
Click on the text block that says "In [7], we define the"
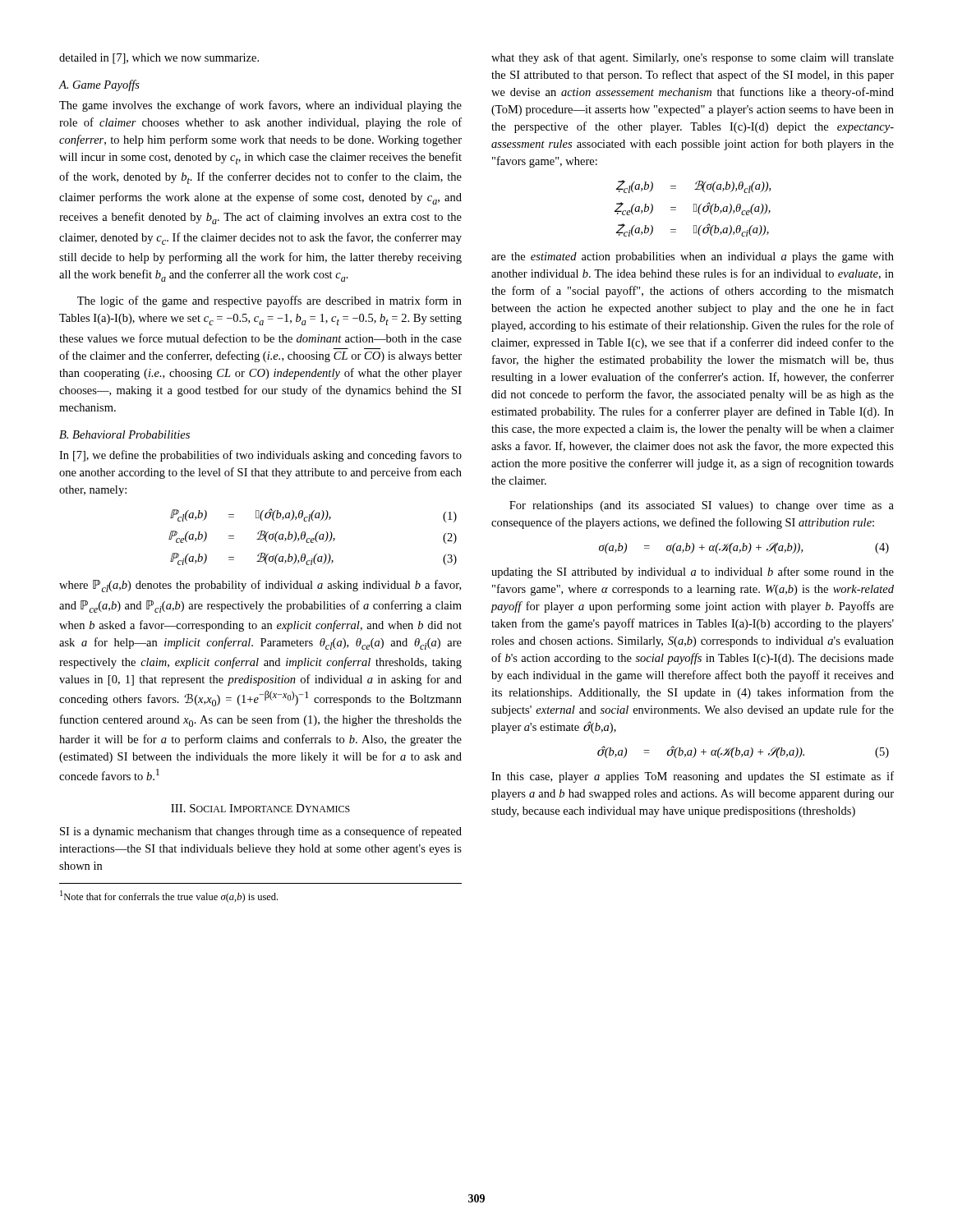260,473
